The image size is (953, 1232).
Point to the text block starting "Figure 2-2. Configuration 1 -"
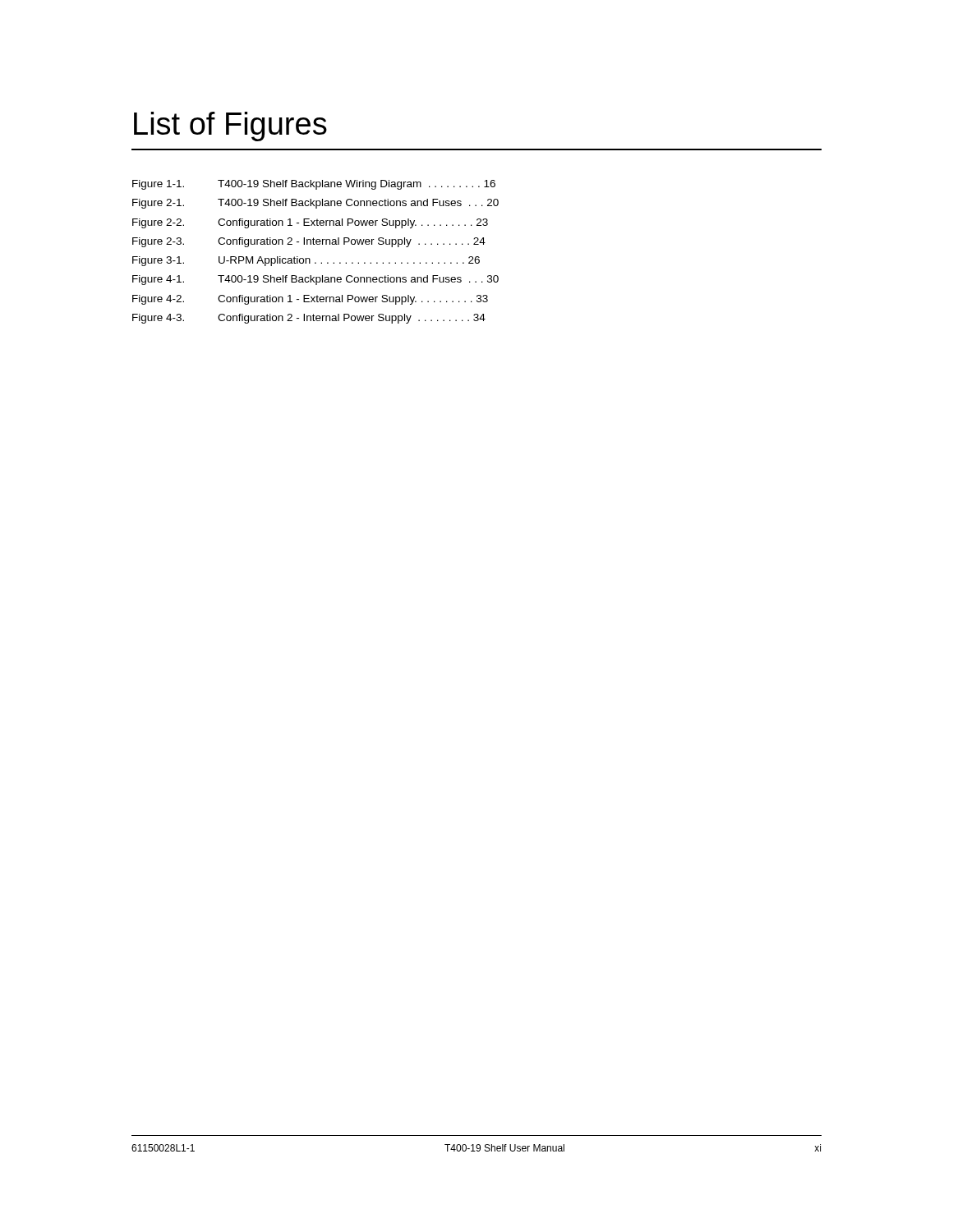476,222
